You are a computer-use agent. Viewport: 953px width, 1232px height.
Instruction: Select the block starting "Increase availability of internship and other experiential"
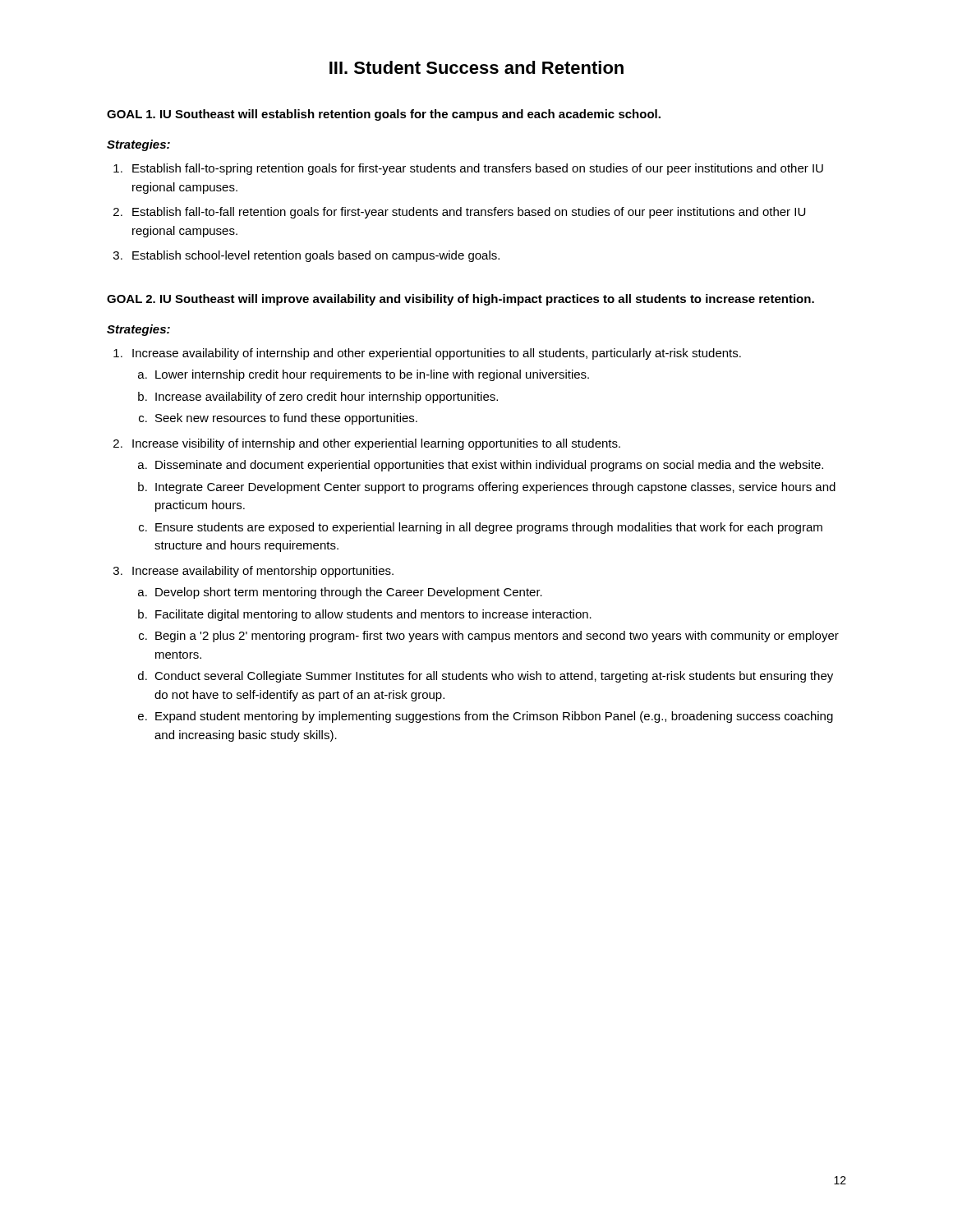click(x=489, y=386)
